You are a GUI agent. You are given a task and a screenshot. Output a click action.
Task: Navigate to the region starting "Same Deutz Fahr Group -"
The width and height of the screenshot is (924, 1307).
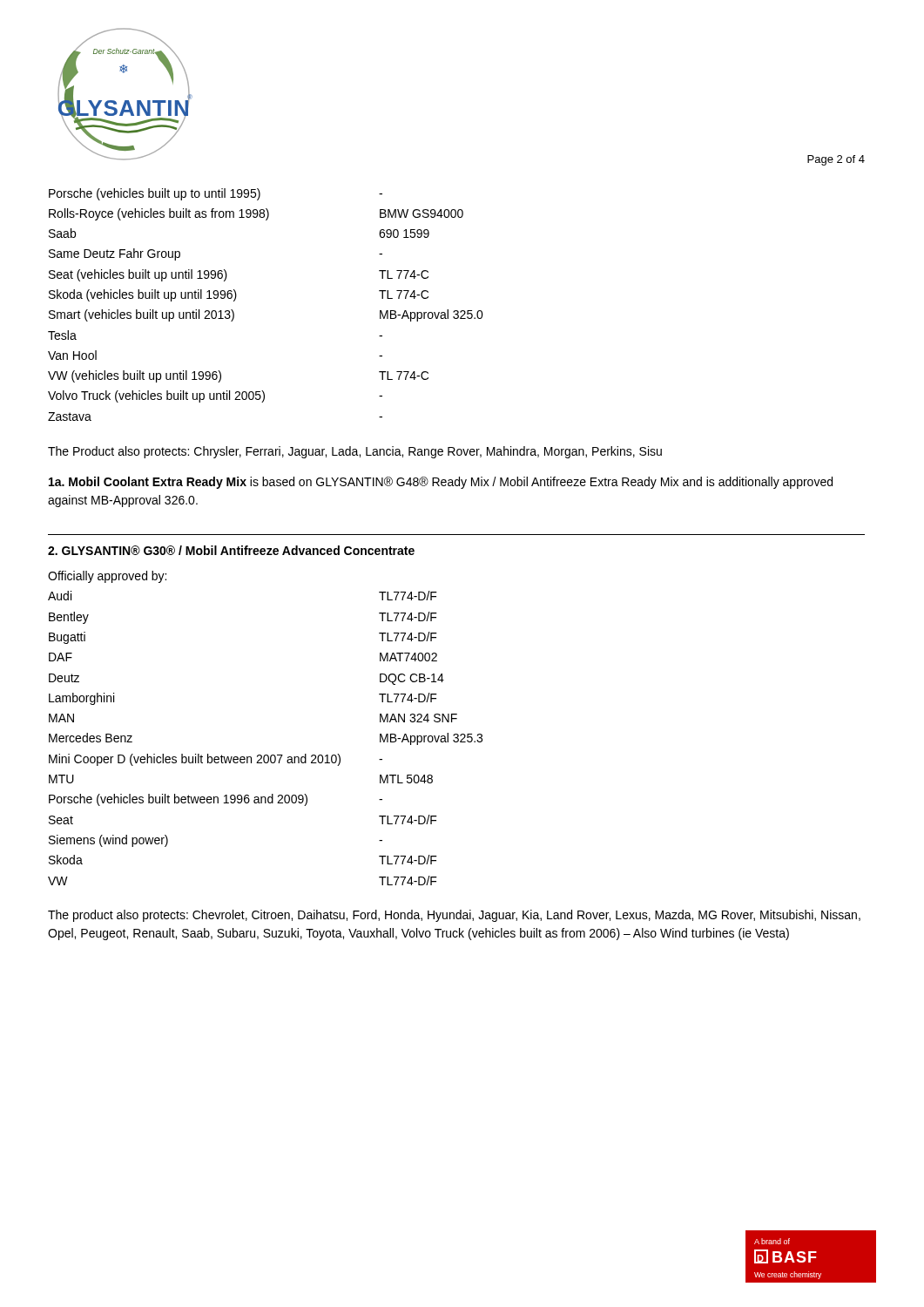pos(111,255)
